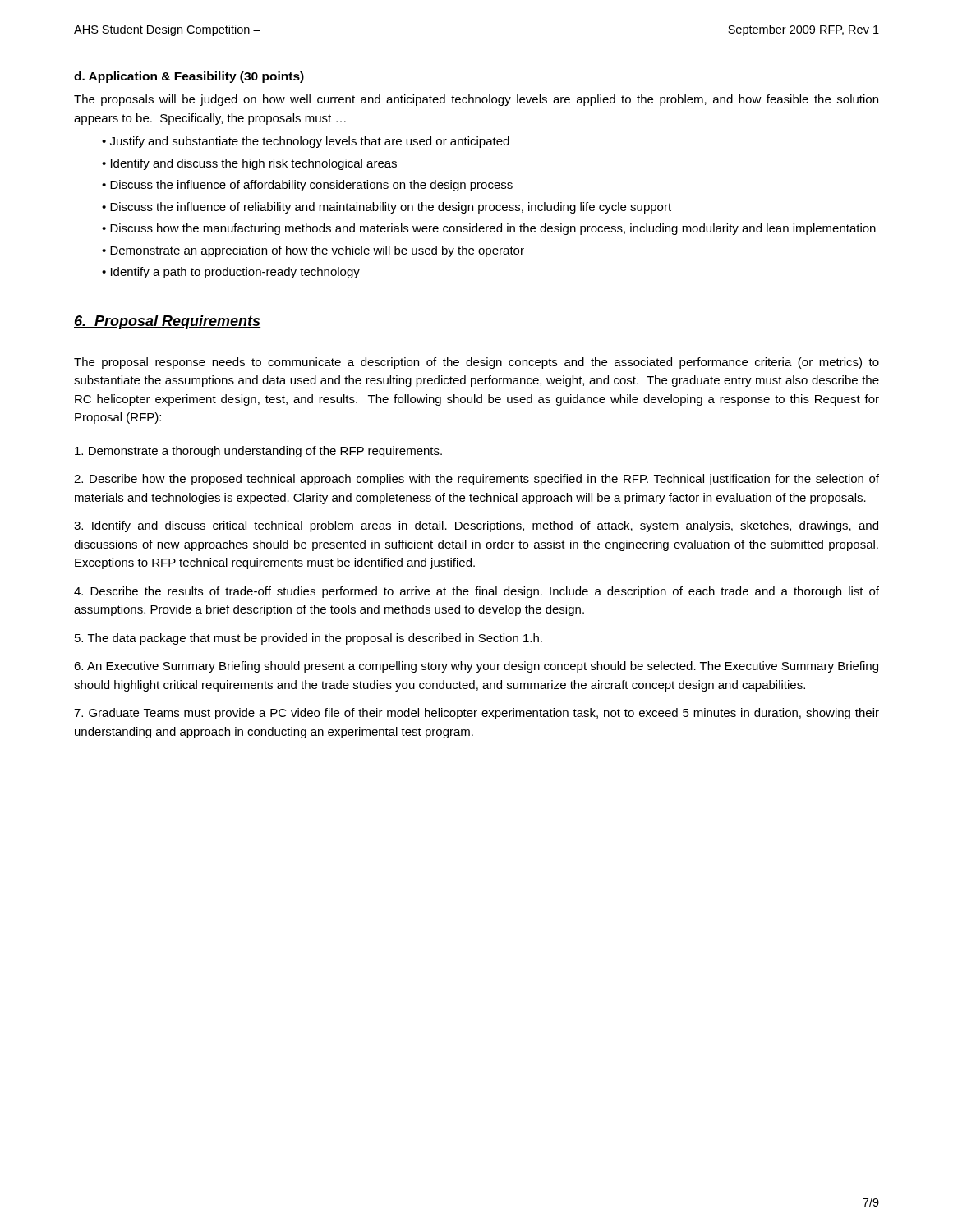
Task: Find the passage starting "2. Describe how the"
Action: point(476,488)
